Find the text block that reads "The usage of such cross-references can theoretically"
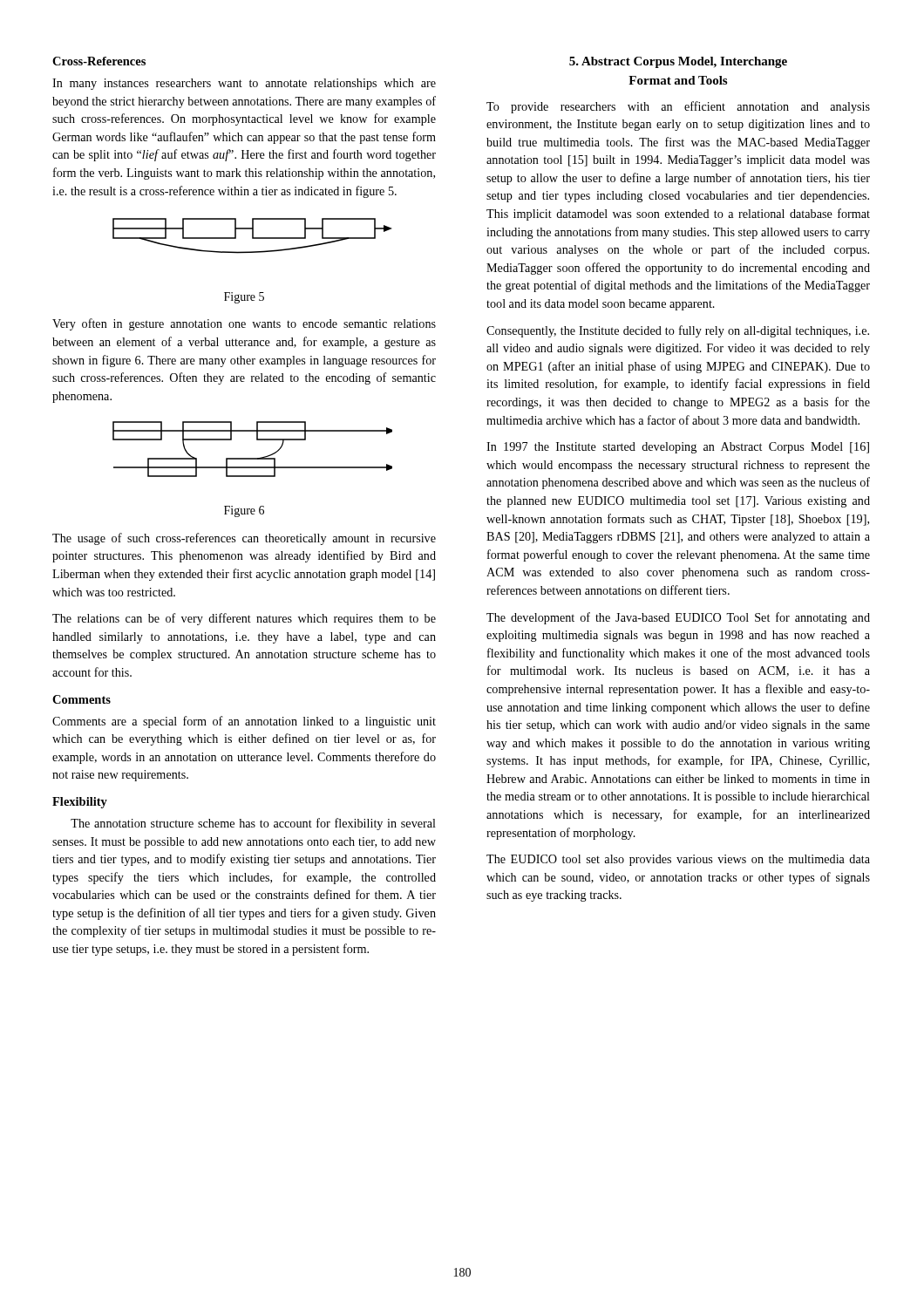 tap(244, 565)
